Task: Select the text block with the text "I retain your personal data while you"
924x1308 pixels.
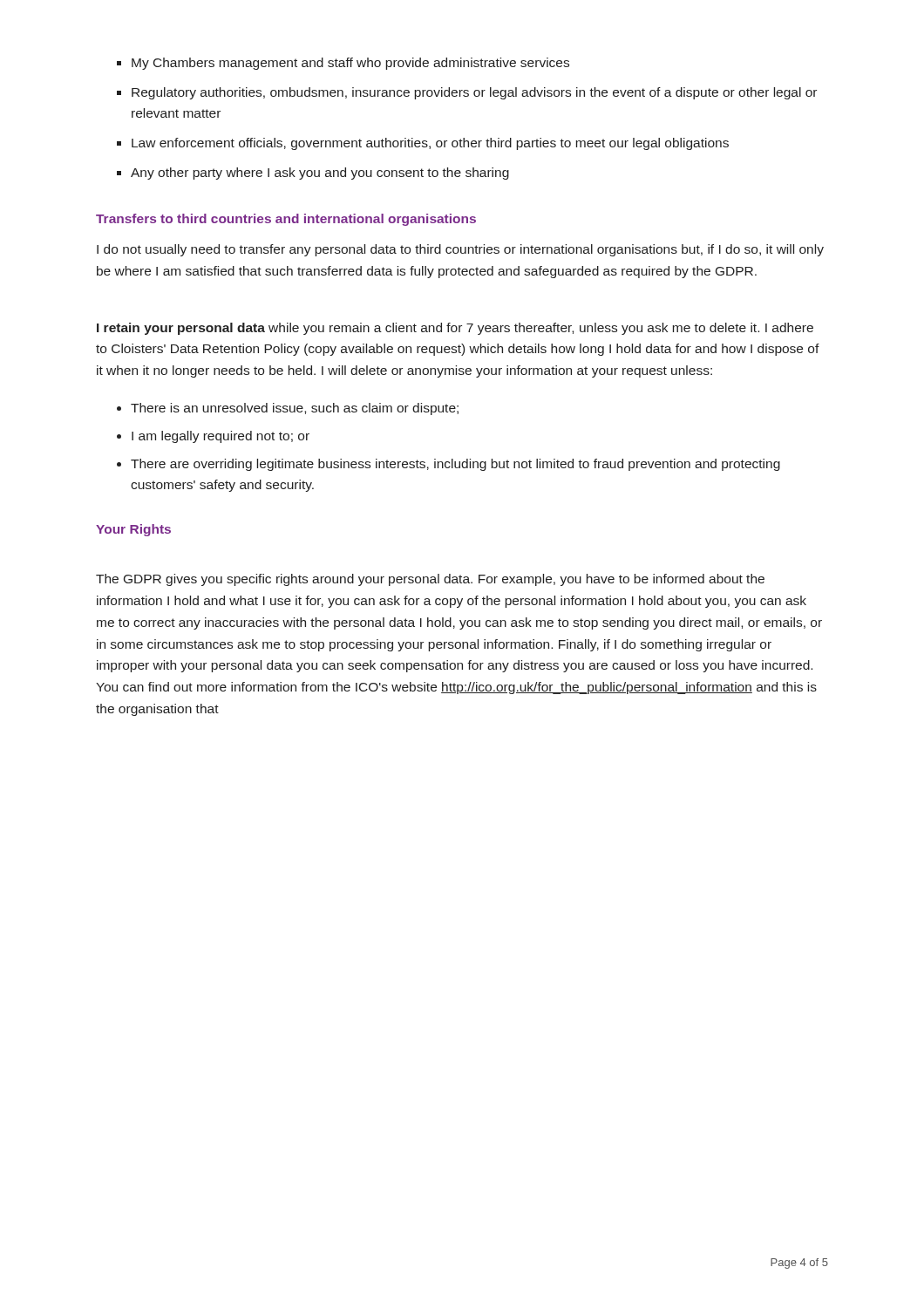Action: [457, 349]
